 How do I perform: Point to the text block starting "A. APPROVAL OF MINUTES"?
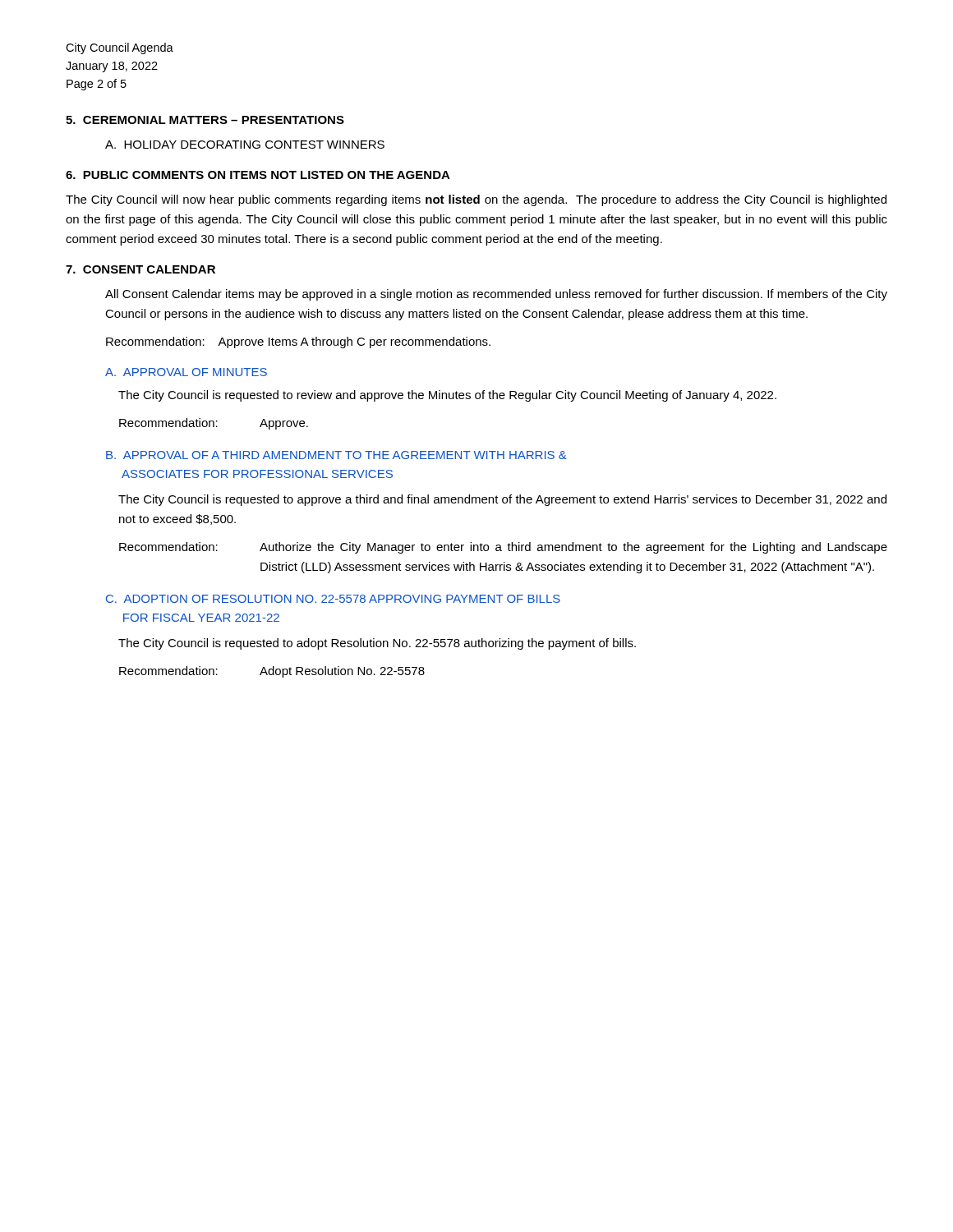186,372
